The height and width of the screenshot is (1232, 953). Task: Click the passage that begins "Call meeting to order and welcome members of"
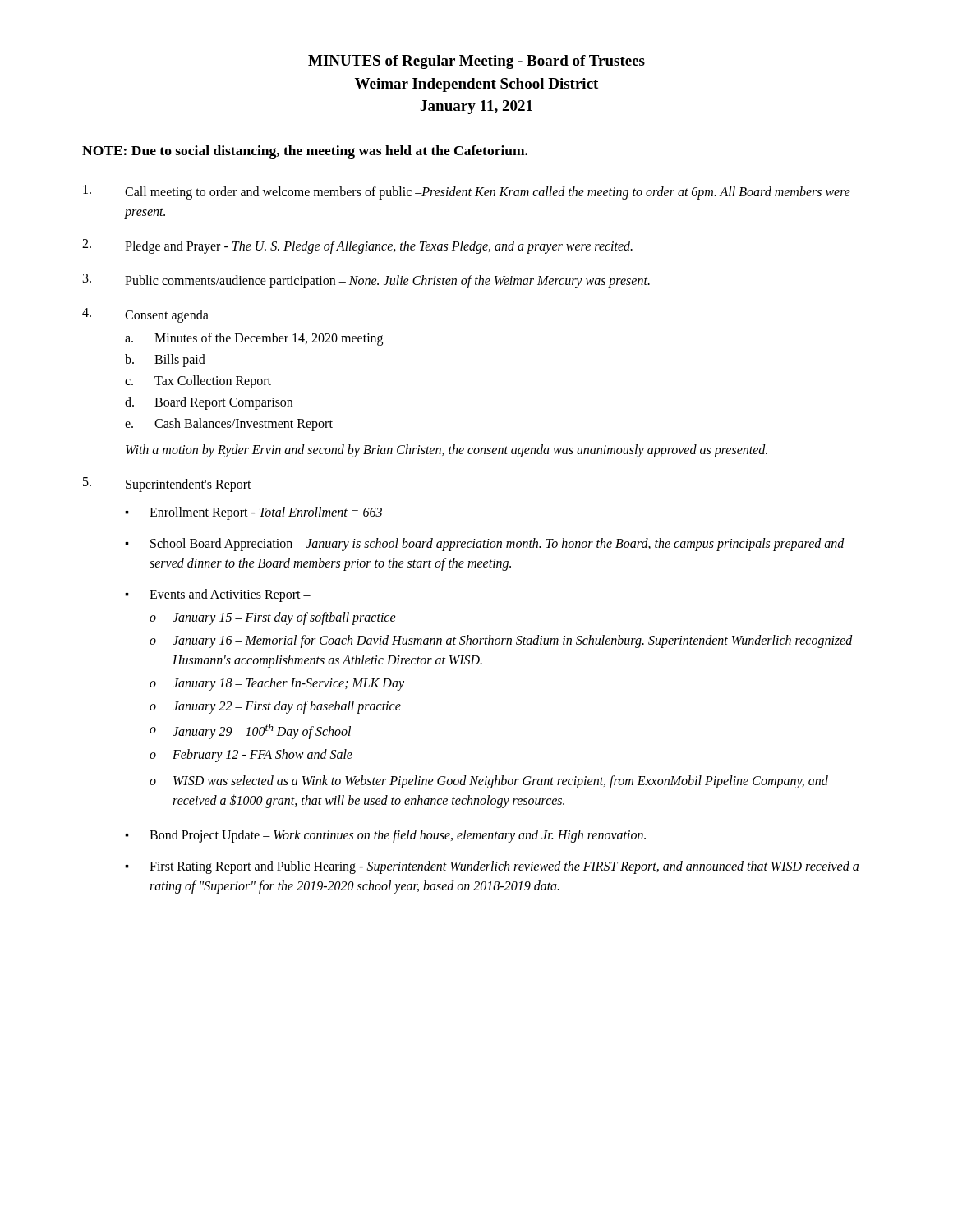tap(476, 202)
